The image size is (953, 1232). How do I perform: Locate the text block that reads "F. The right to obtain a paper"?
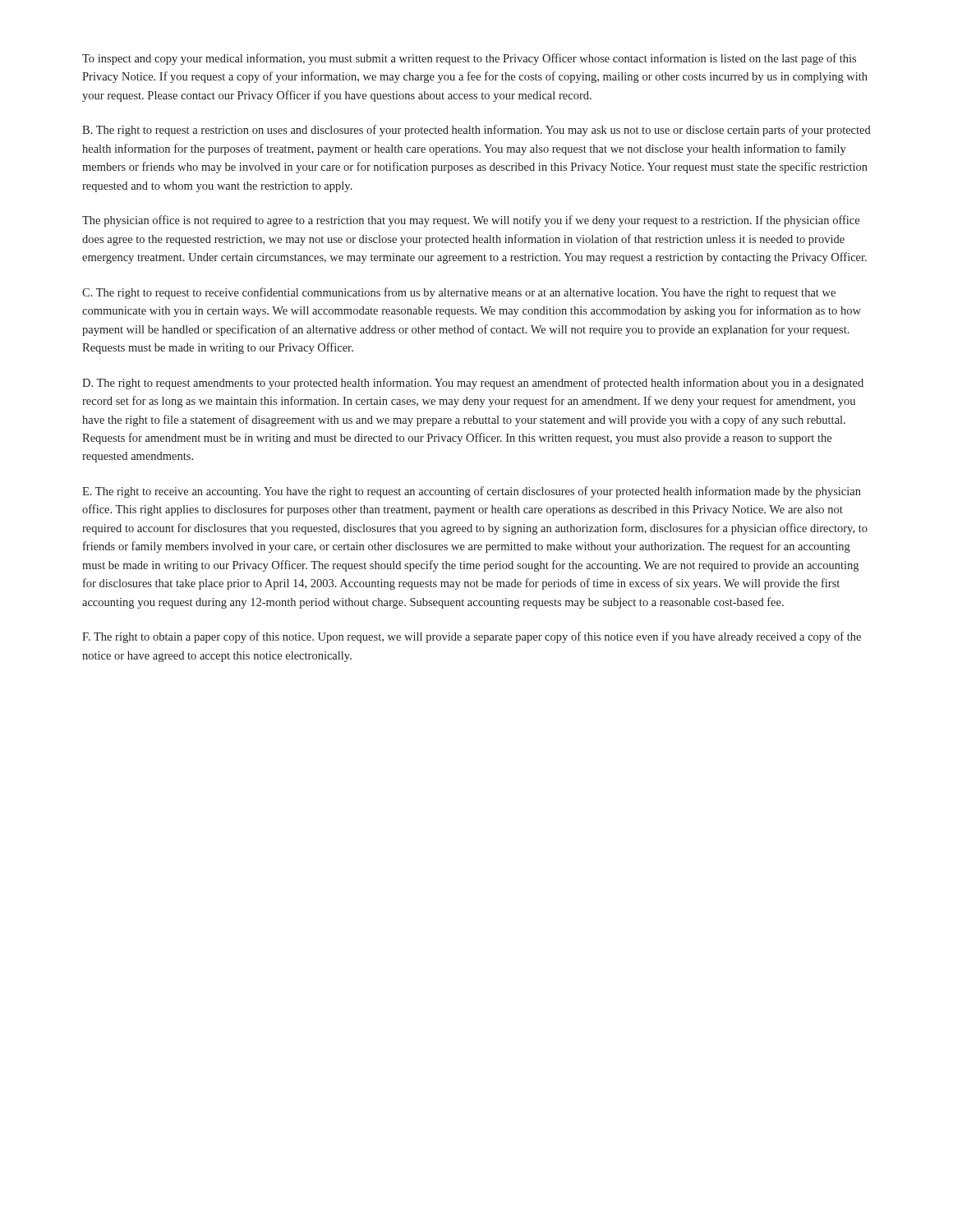tap(472, 646)
